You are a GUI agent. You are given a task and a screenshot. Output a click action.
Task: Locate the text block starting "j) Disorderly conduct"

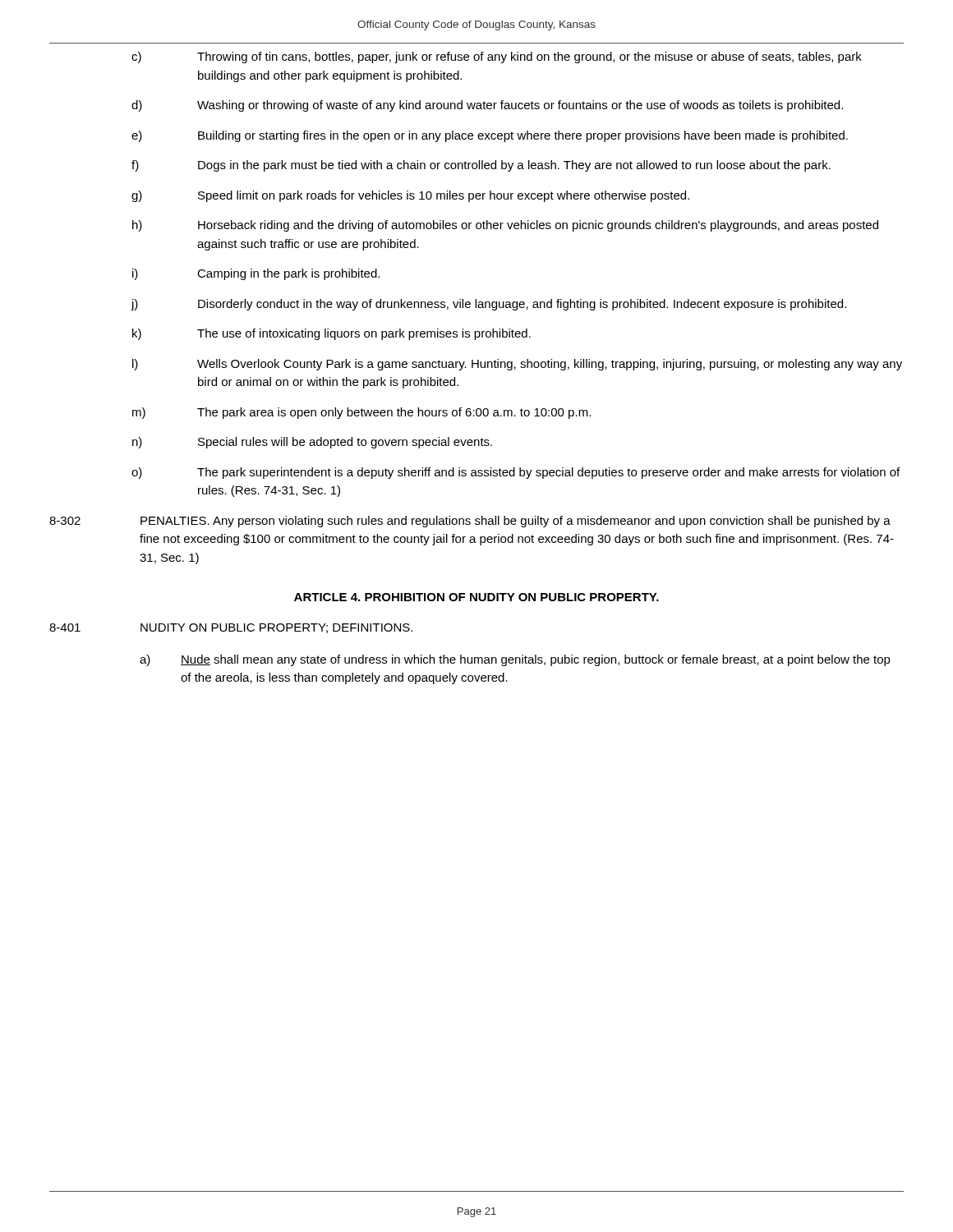pyautogui.click(x=476, y=304)
